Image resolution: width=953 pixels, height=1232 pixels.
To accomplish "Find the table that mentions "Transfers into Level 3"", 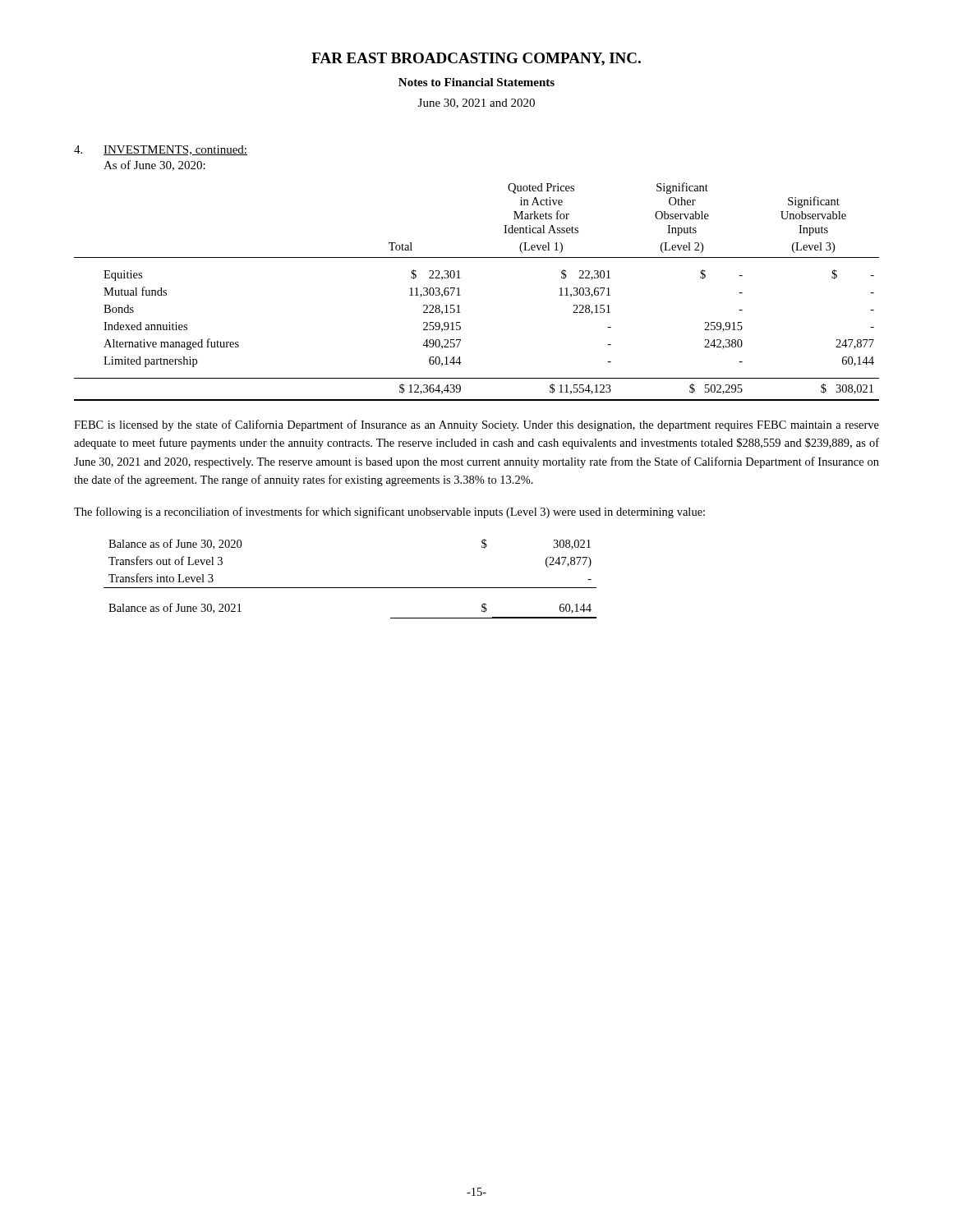I will point(350,577).
